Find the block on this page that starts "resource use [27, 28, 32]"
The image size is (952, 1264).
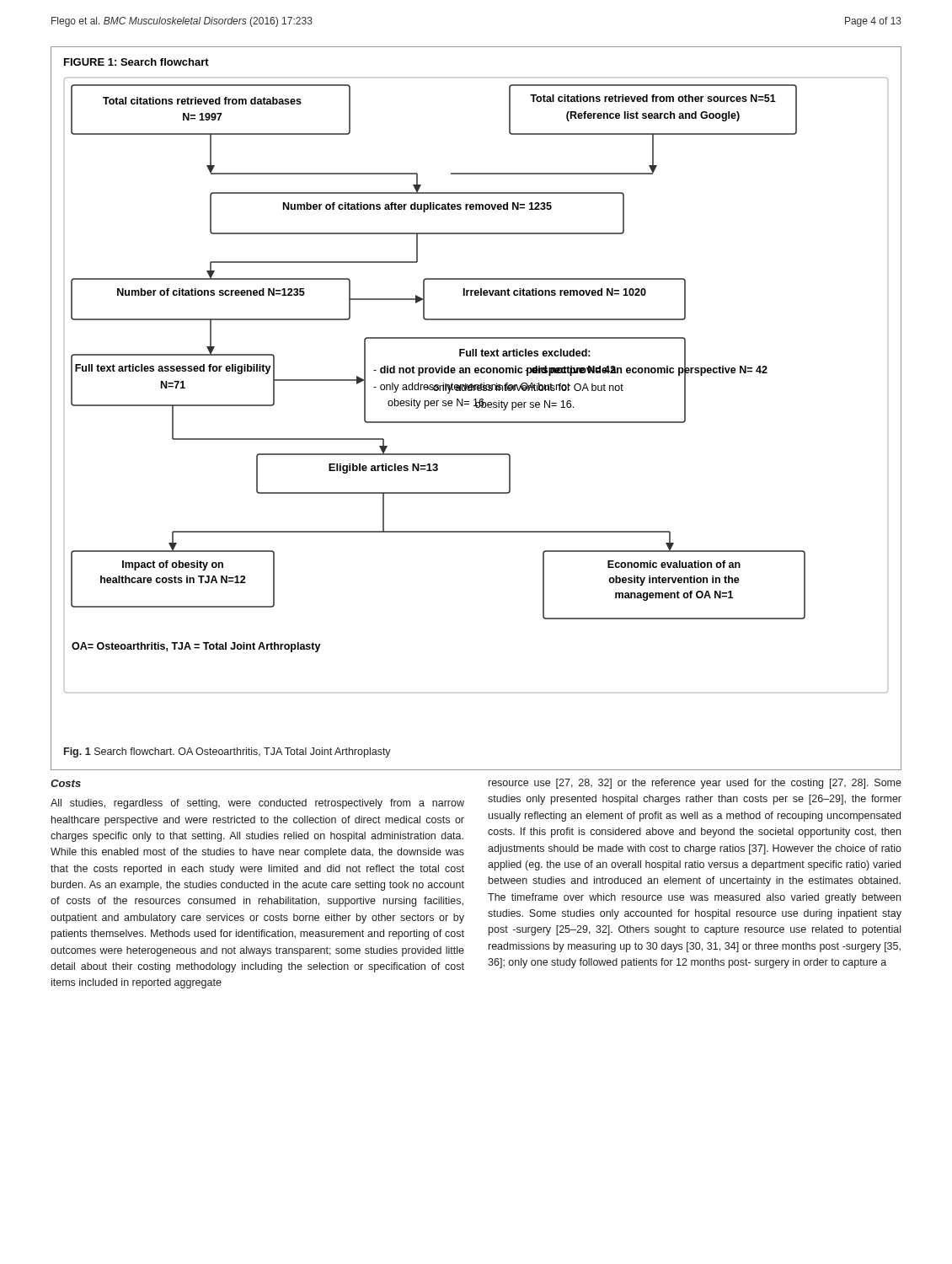click(x=695, y=873)
